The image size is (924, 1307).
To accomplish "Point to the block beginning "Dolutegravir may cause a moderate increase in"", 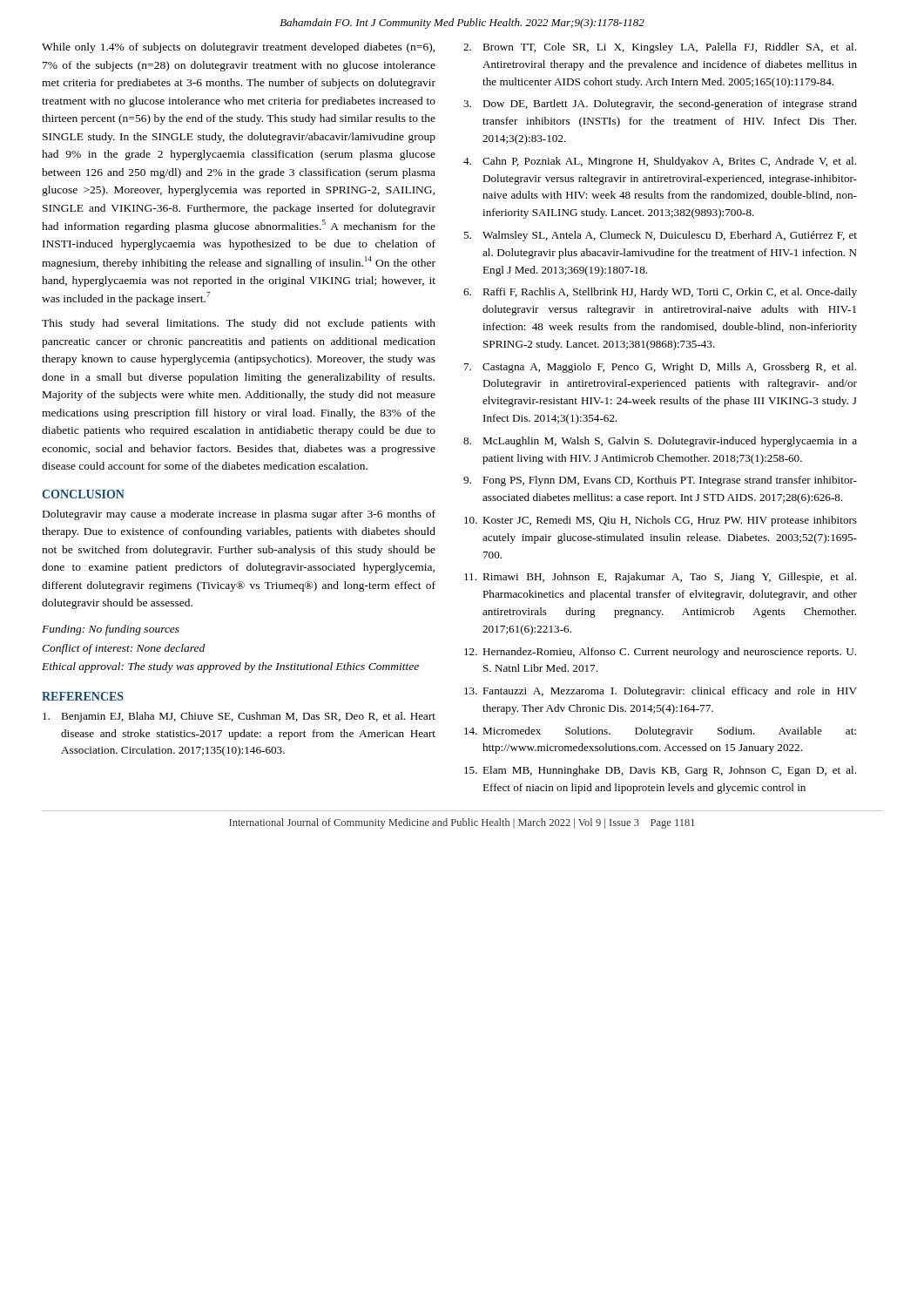I will pyautogui.click(x=239, y=559).
